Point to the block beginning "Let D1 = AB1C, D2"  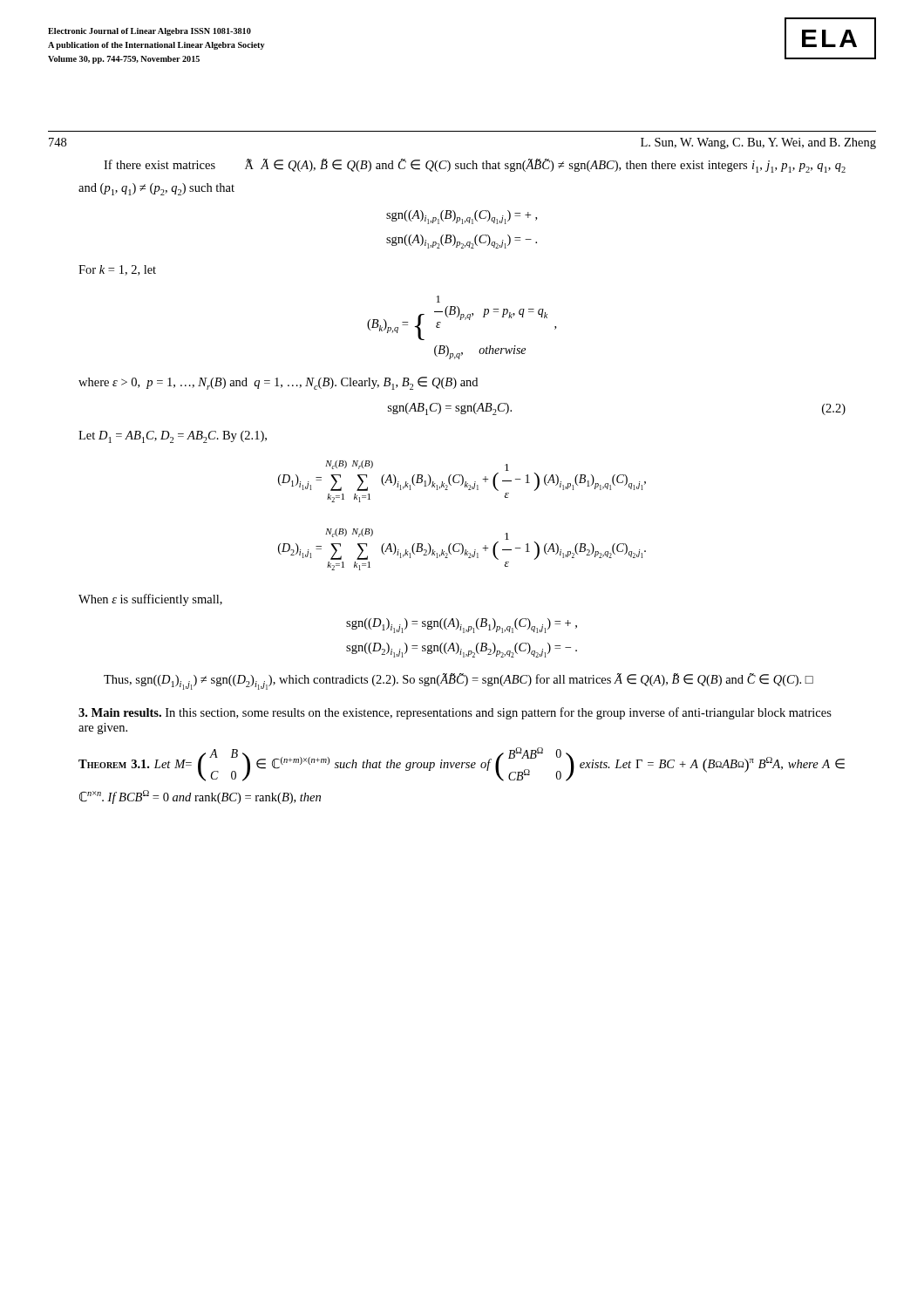coord(173,436)
